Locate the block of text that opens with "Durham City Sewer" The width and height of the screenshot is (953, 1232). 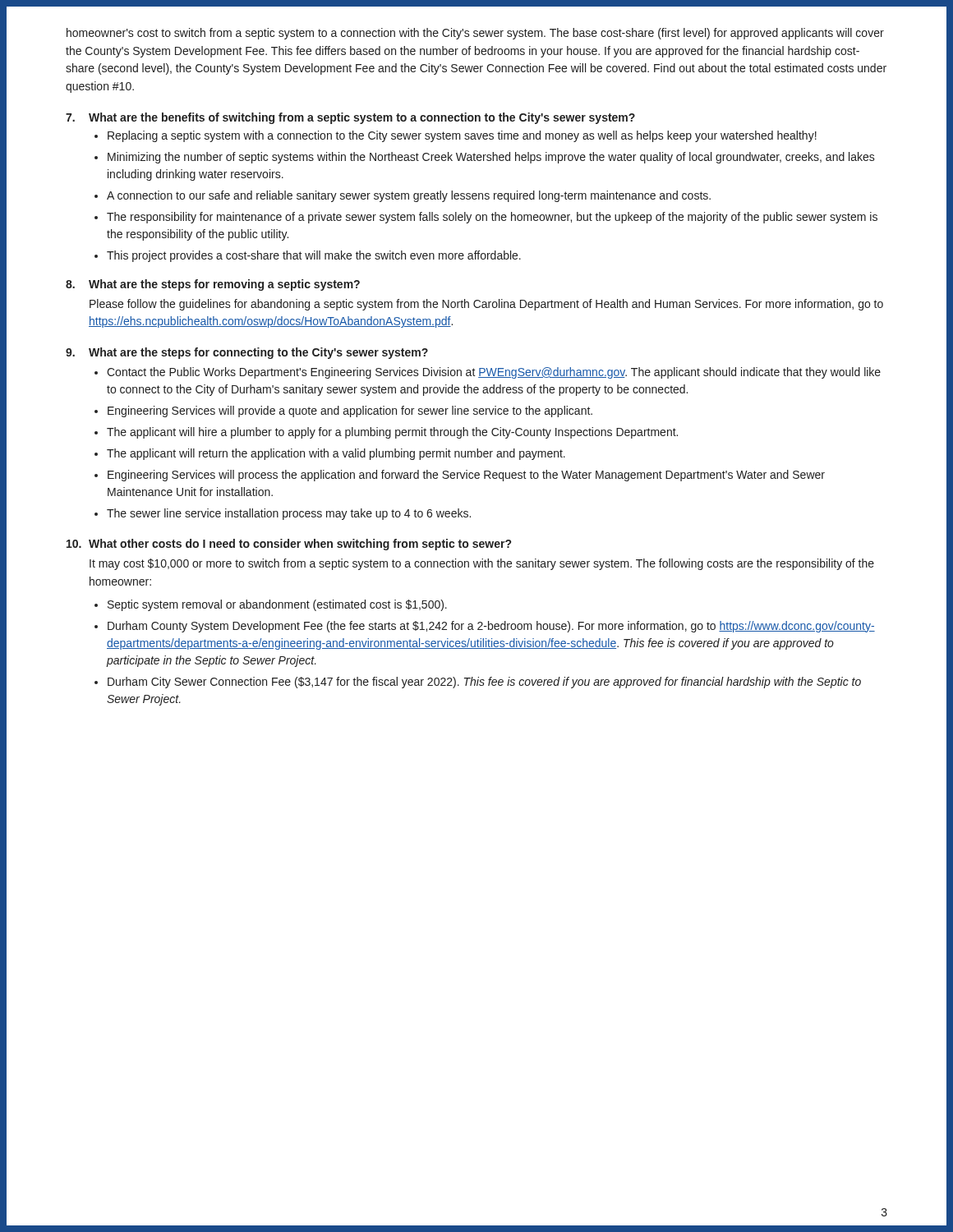tap(484, 690)
